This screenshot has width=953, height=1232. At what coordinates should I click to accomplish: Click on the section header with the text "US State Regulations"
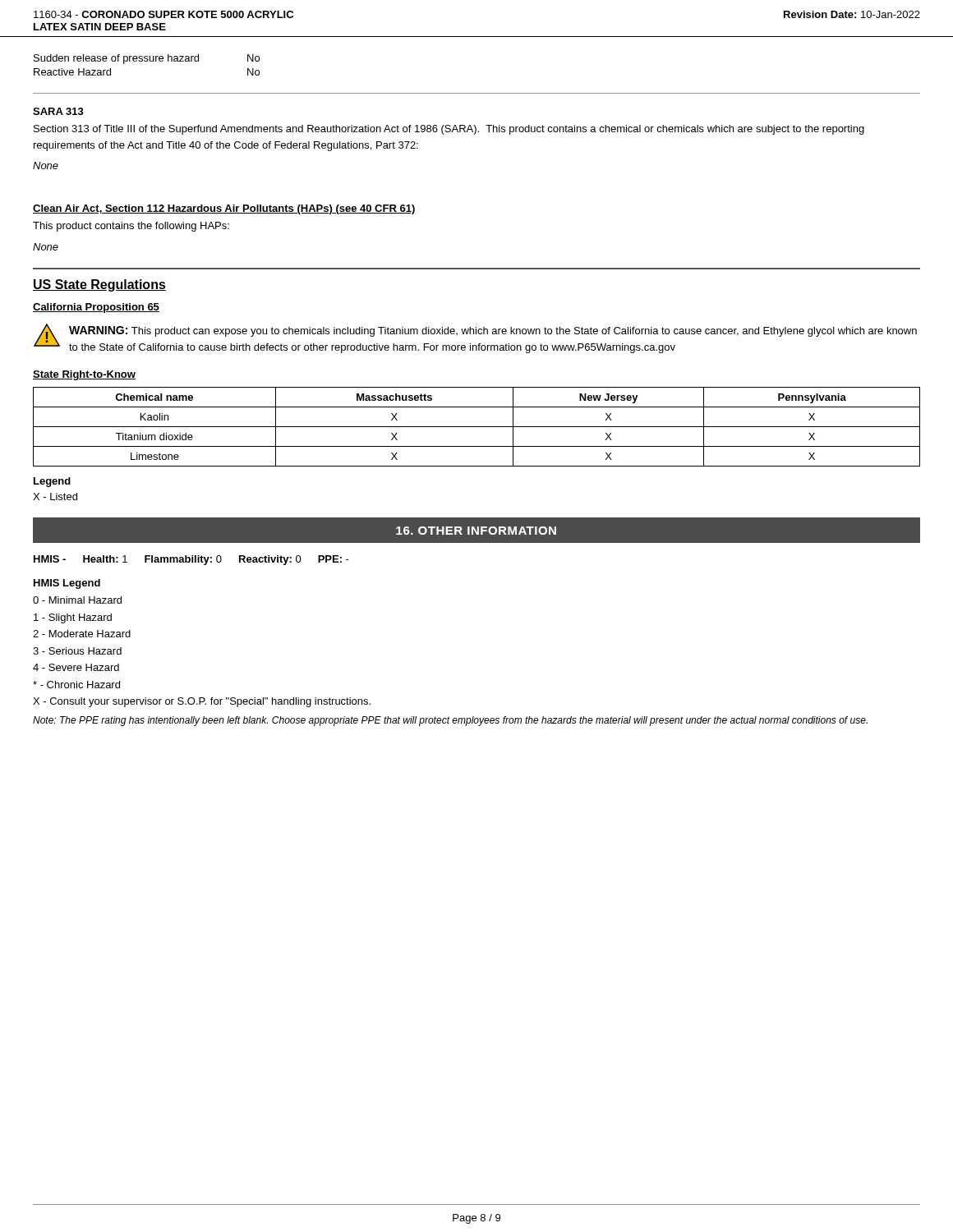click(x=99, y=284)
